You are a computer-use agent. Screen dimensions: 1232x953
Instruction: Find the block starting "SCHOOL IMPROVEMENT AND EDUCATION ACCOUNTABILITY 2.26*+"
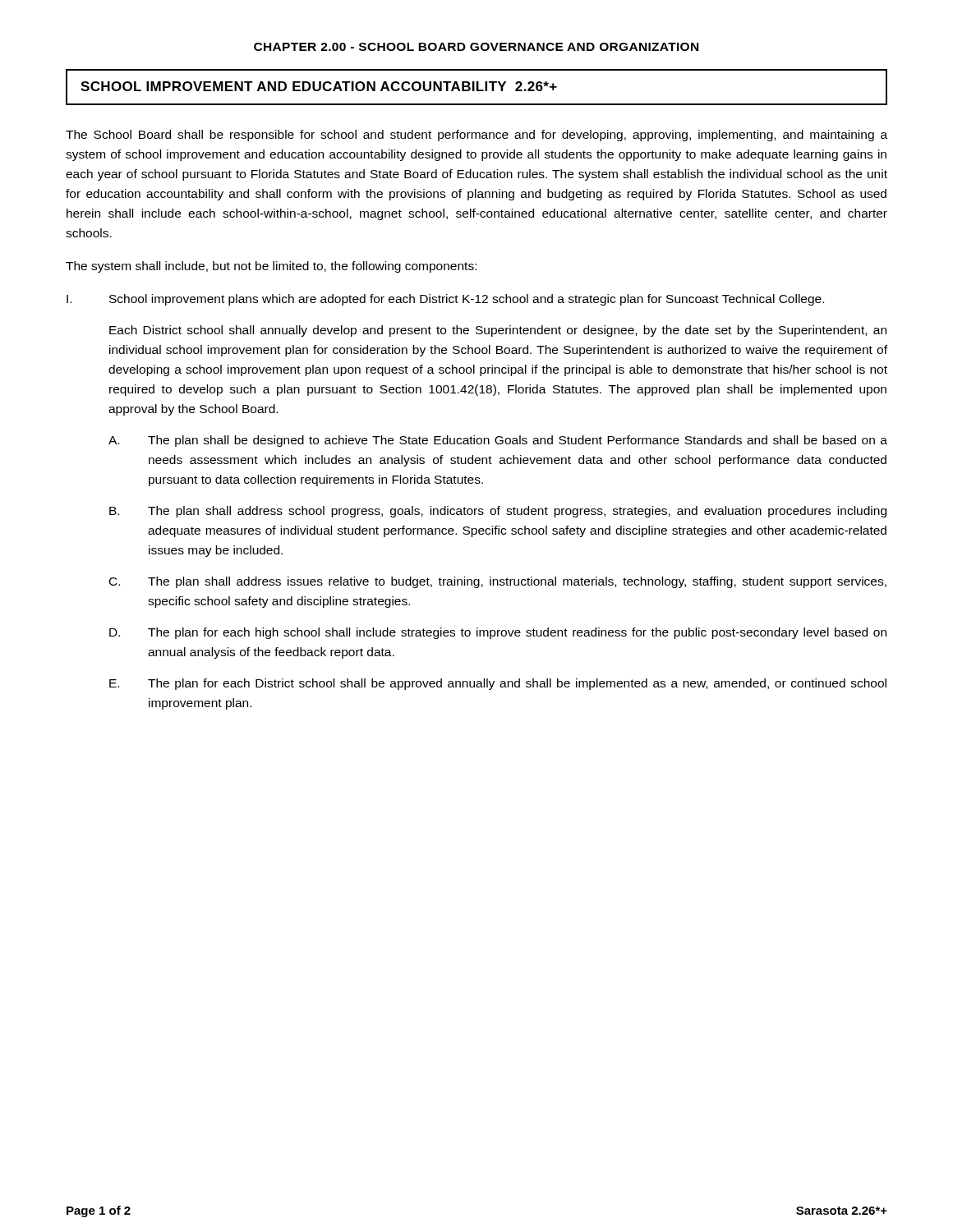[319, 87]
